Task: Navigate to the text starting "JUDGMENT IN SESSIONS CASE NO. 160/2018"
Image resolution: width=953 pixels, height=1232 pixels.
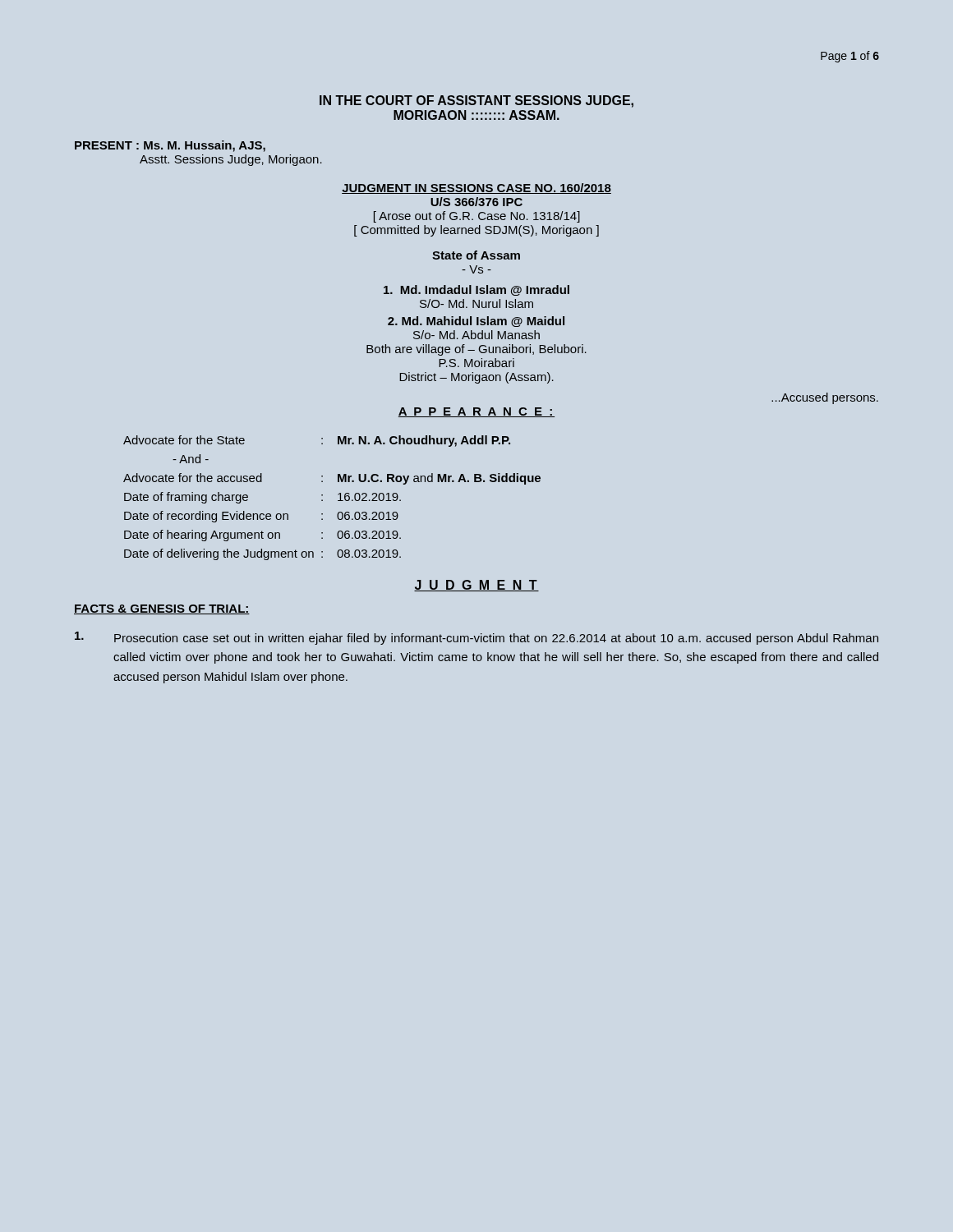Action: pos(476,209)
